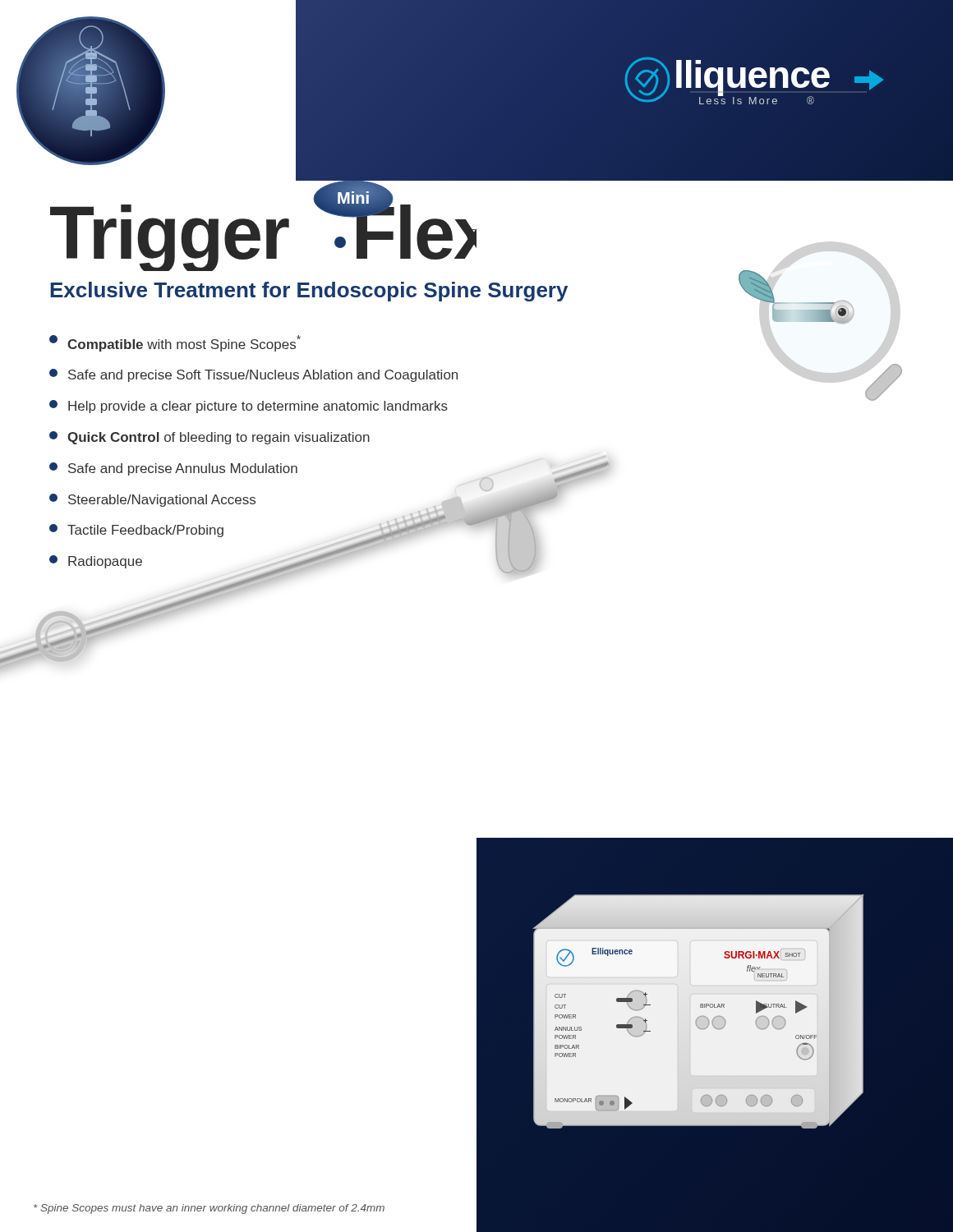
Task: Locate the section header that says "Exclusive Treatment for Endoscopic Spine"
Action: [x=309, y=290]
